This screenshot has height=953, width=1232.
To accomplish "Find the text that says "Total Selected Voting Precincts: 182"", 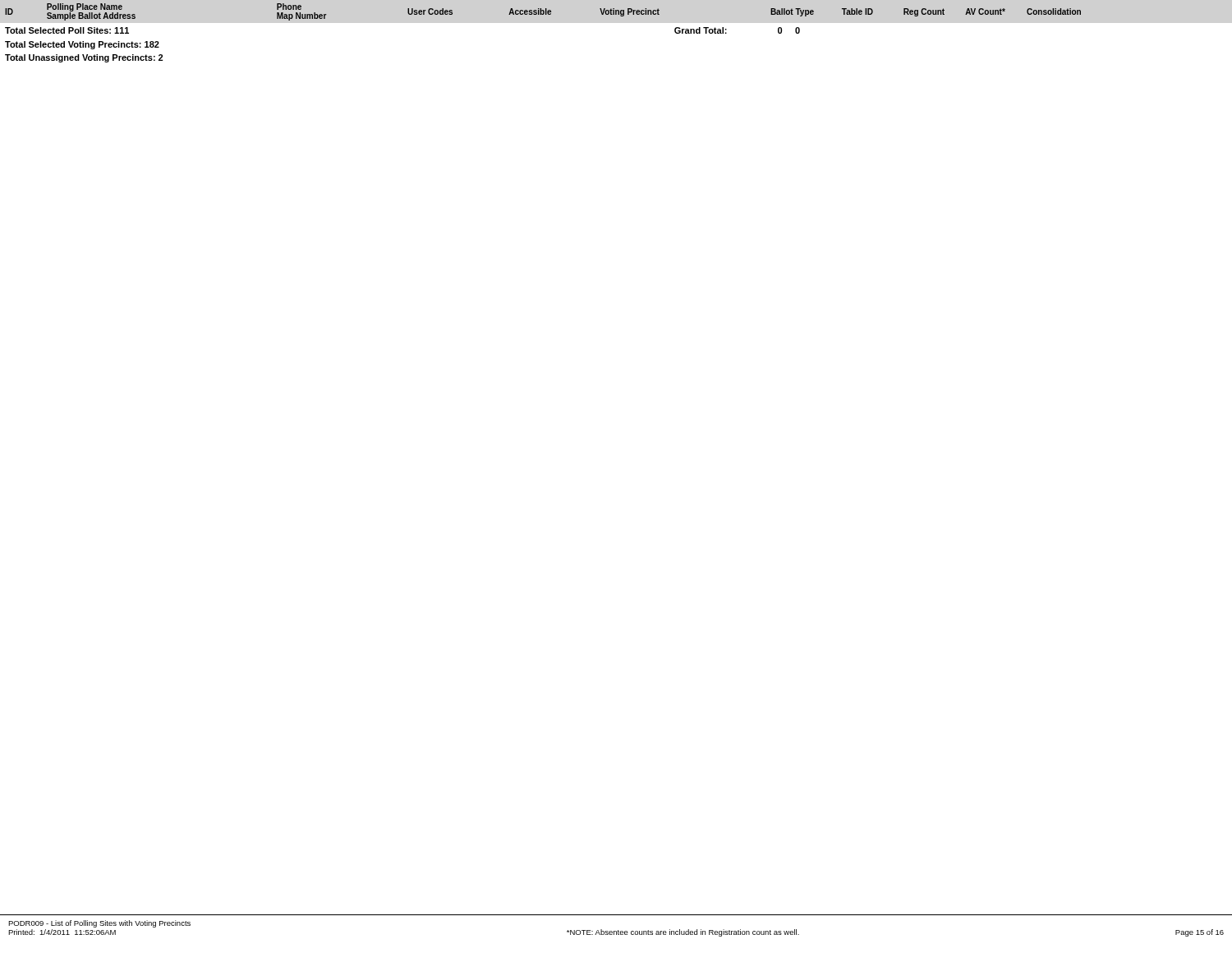I will click(x=82, y=44).
